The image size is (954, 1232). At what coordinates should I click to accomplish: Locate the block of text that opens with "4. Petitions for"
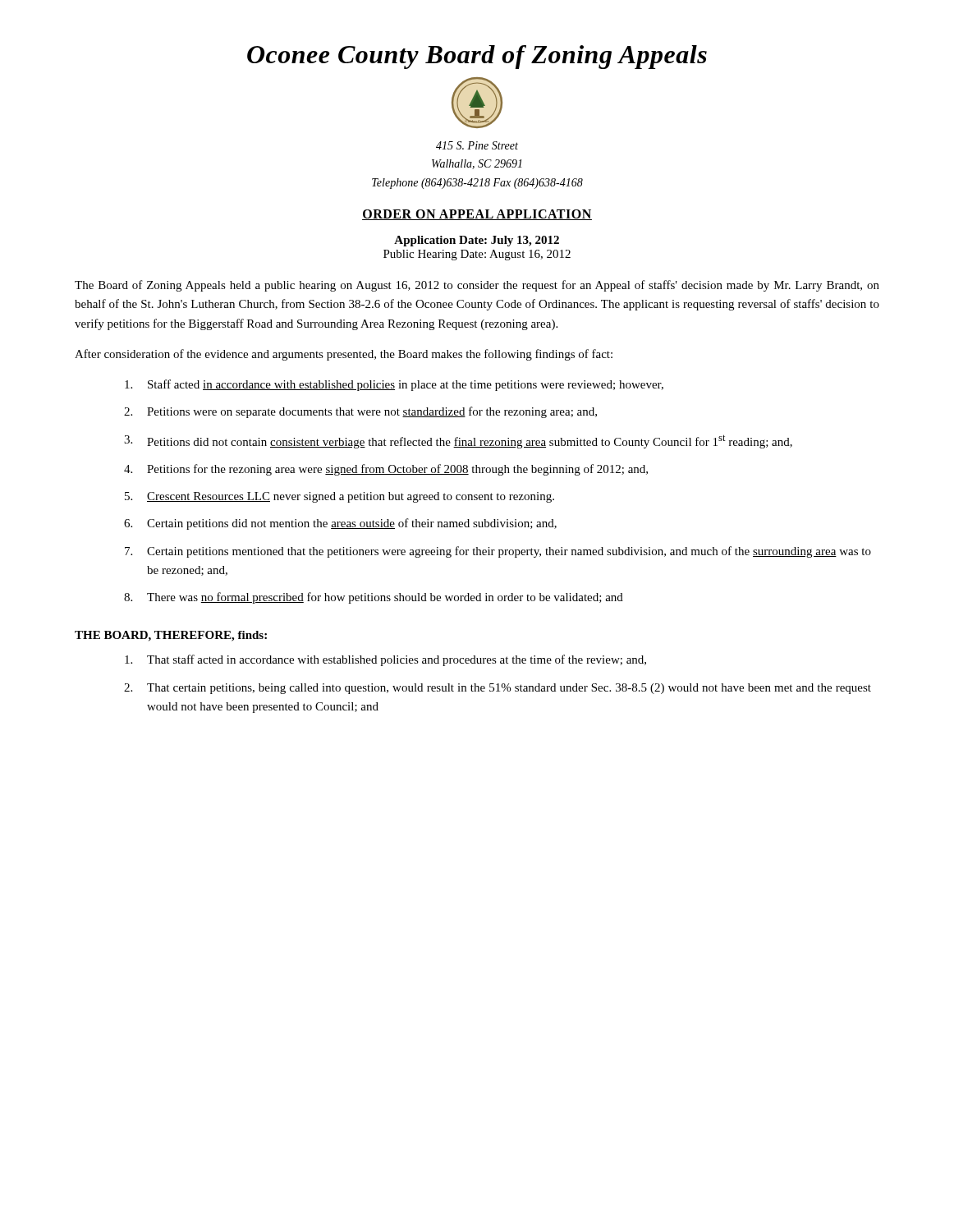tap(498, 469)
